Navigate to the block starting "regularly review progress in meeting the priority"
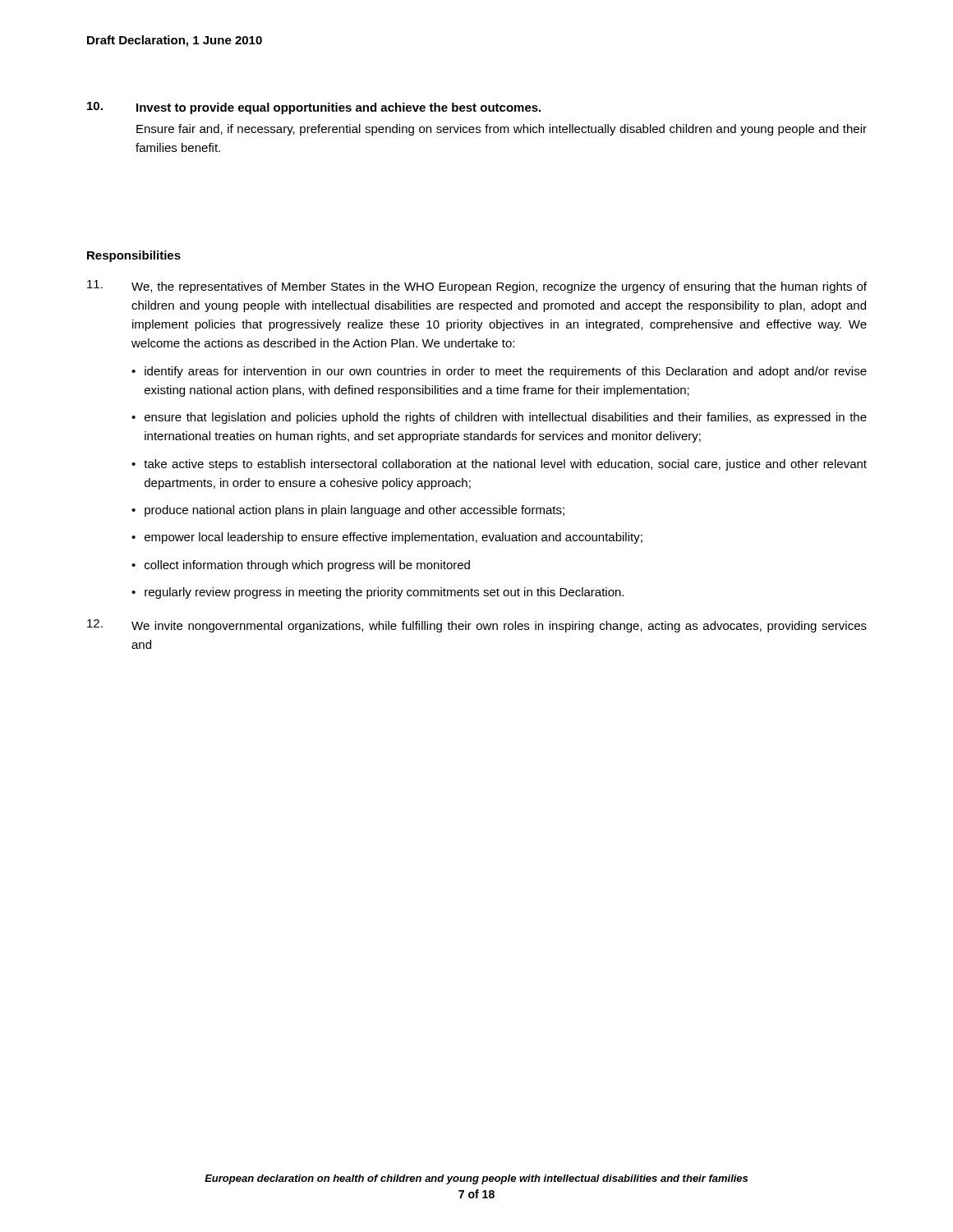 click(505, 592)
